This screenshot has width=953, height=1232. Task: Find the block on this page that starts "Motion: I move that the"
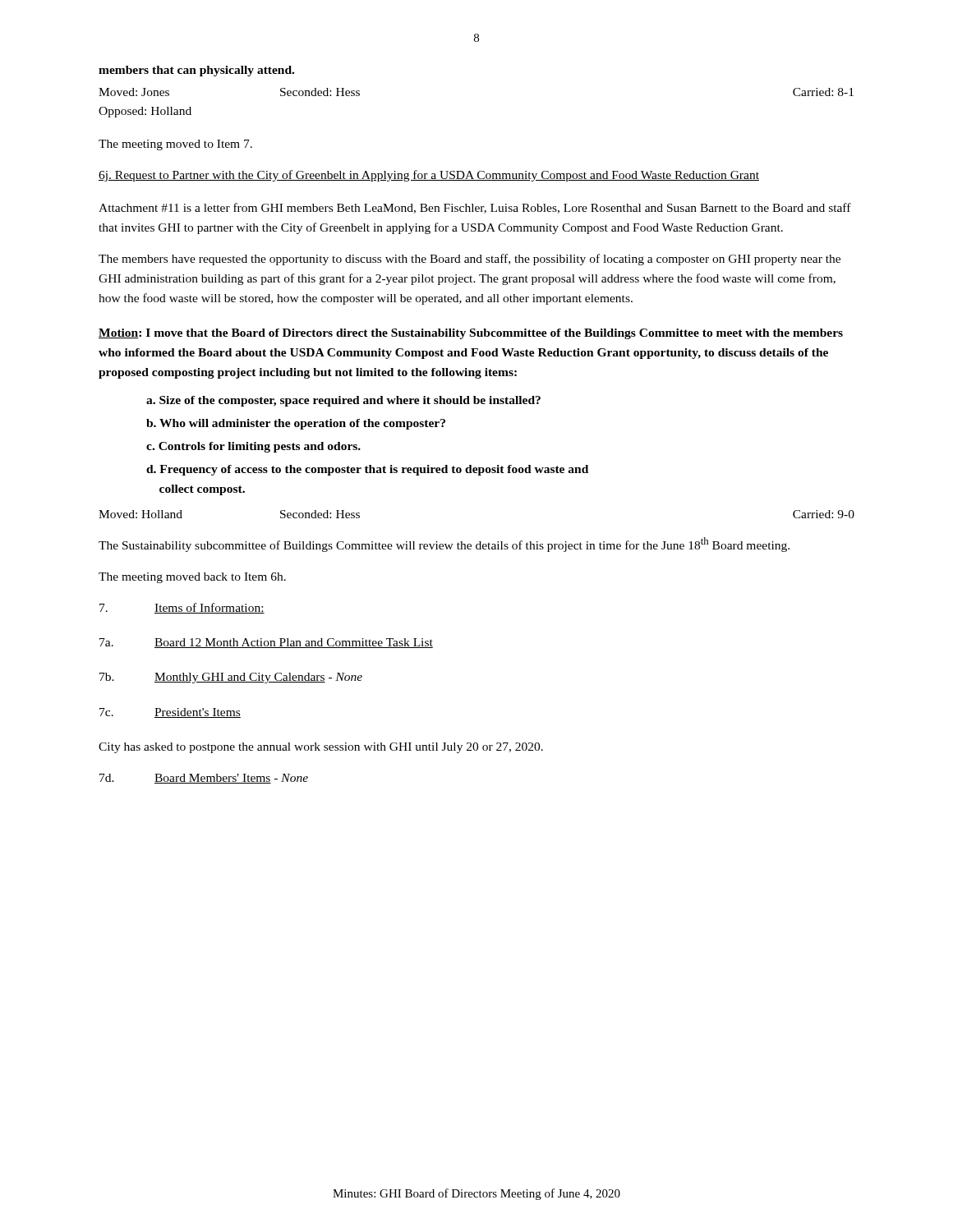pos(471,352)
